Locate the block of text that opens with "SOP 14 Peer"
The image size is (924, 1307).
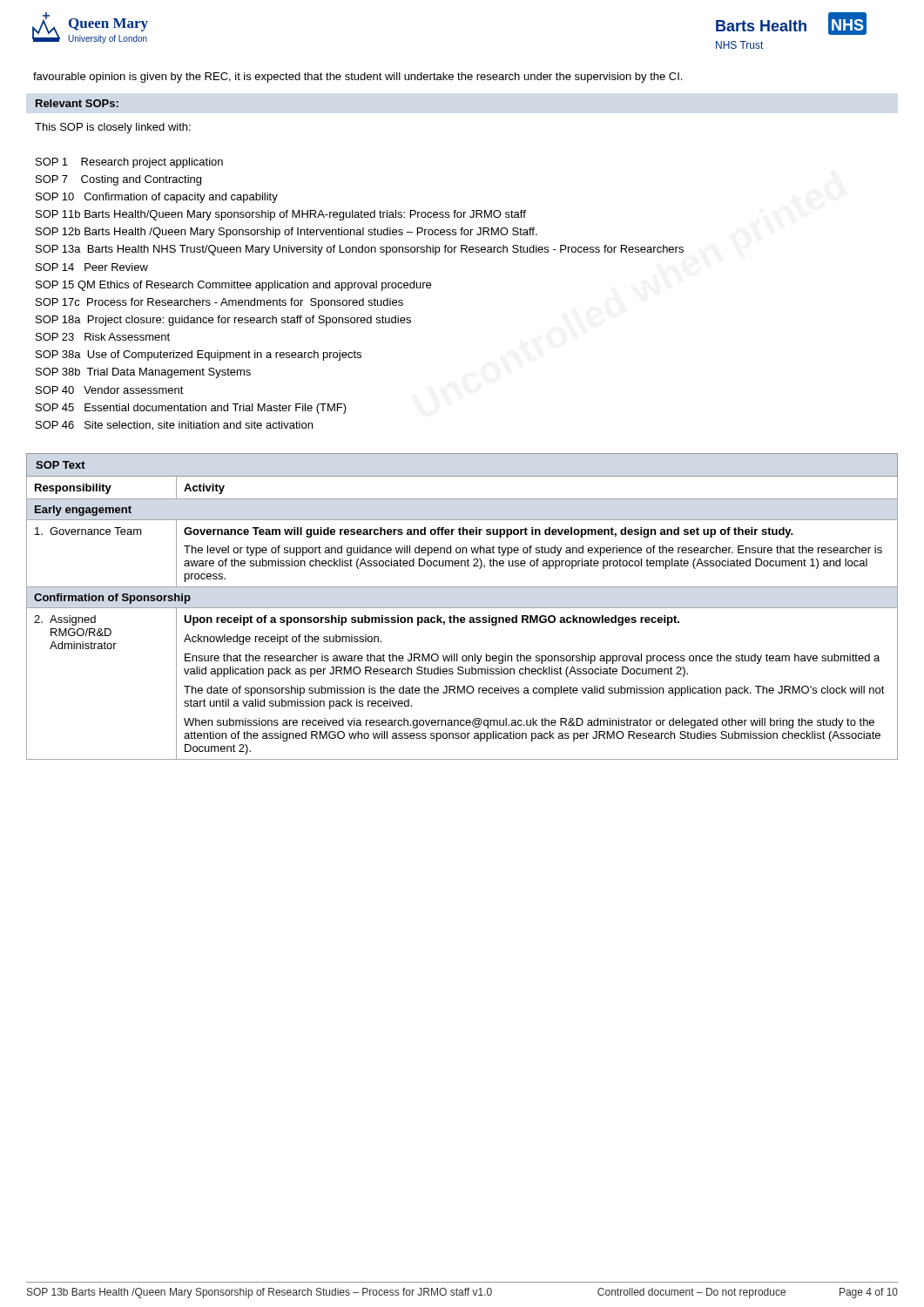(91, 267)
